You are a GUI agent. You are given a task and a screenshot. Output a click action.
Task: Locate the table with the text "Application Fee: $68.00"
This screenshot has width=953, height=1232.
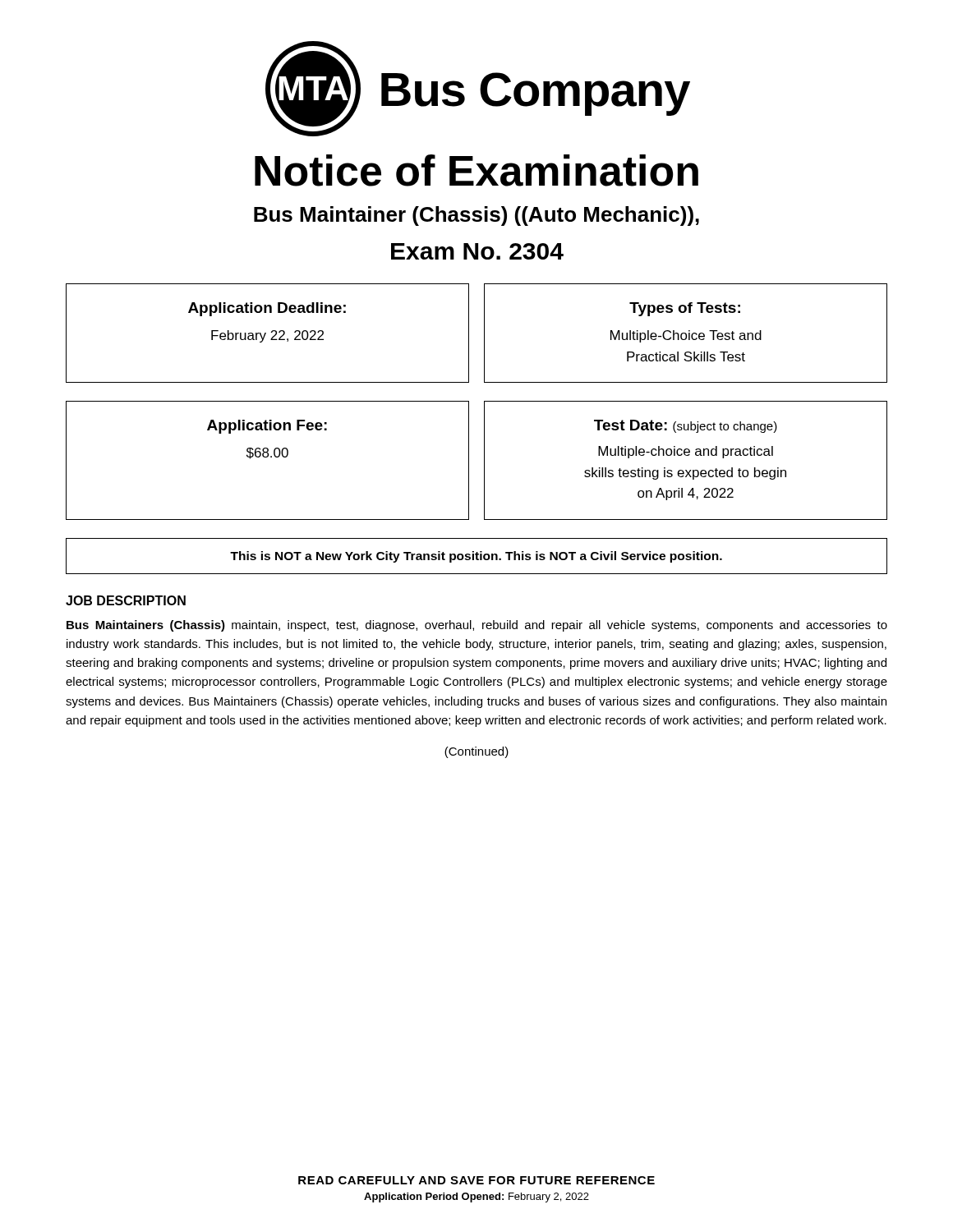(267, 460)
